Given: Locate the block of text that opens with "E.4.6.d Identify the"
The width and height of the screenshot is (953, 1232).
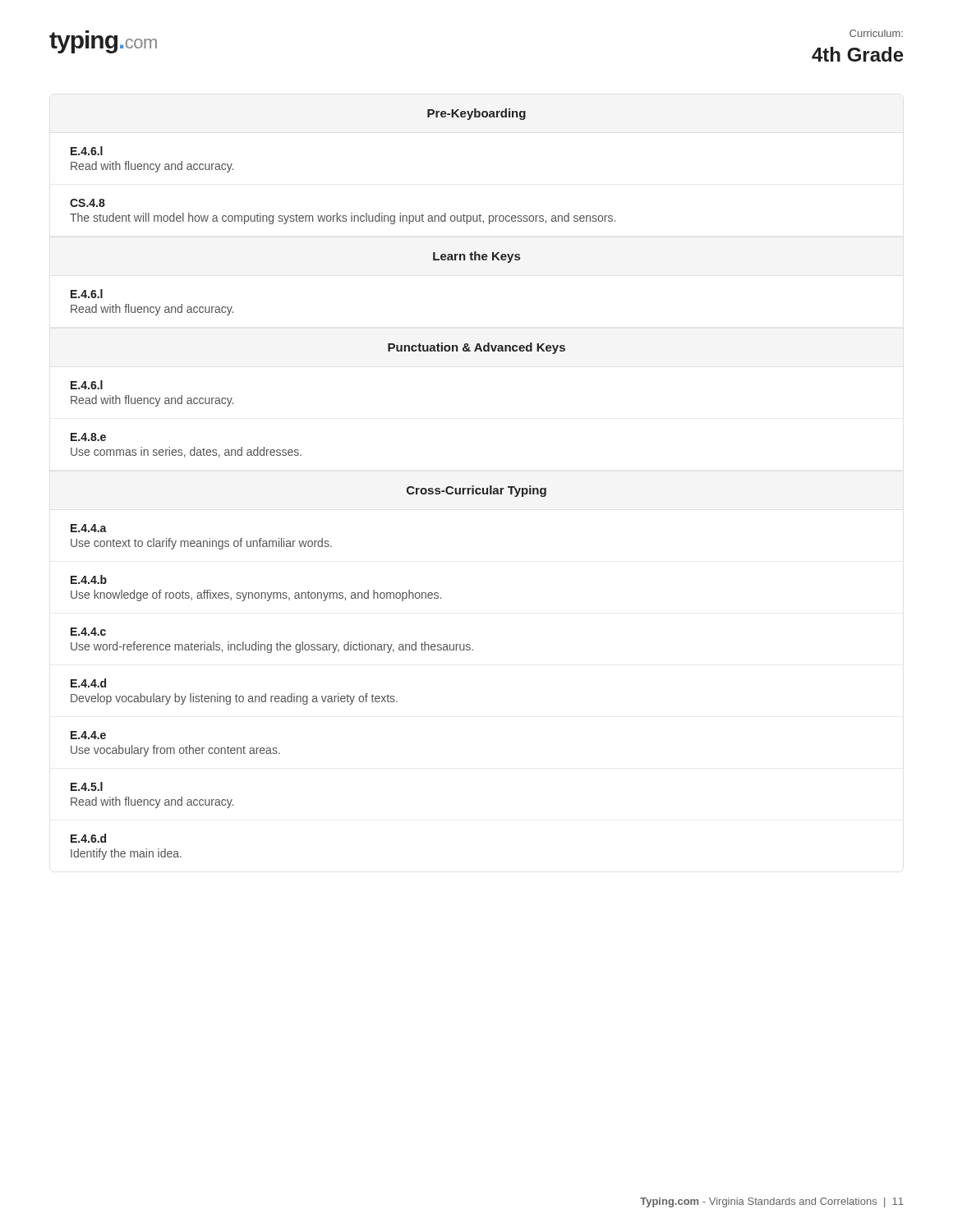Looking at the screenshot, I should pos(88,838).
